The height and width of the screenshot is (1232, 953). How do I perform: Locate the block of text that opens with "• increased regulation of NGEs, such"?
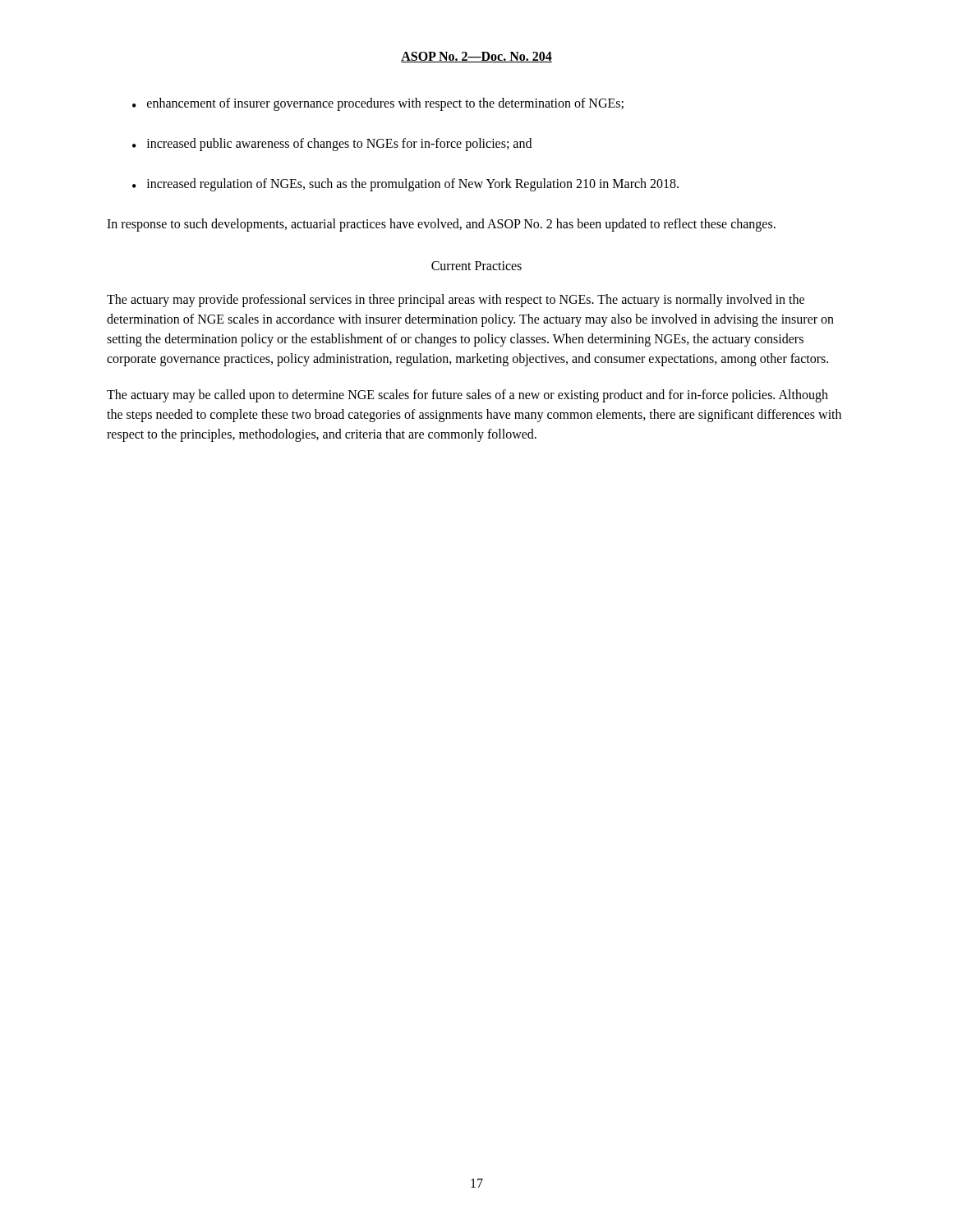pyautogui.click(x=405, y=186)
